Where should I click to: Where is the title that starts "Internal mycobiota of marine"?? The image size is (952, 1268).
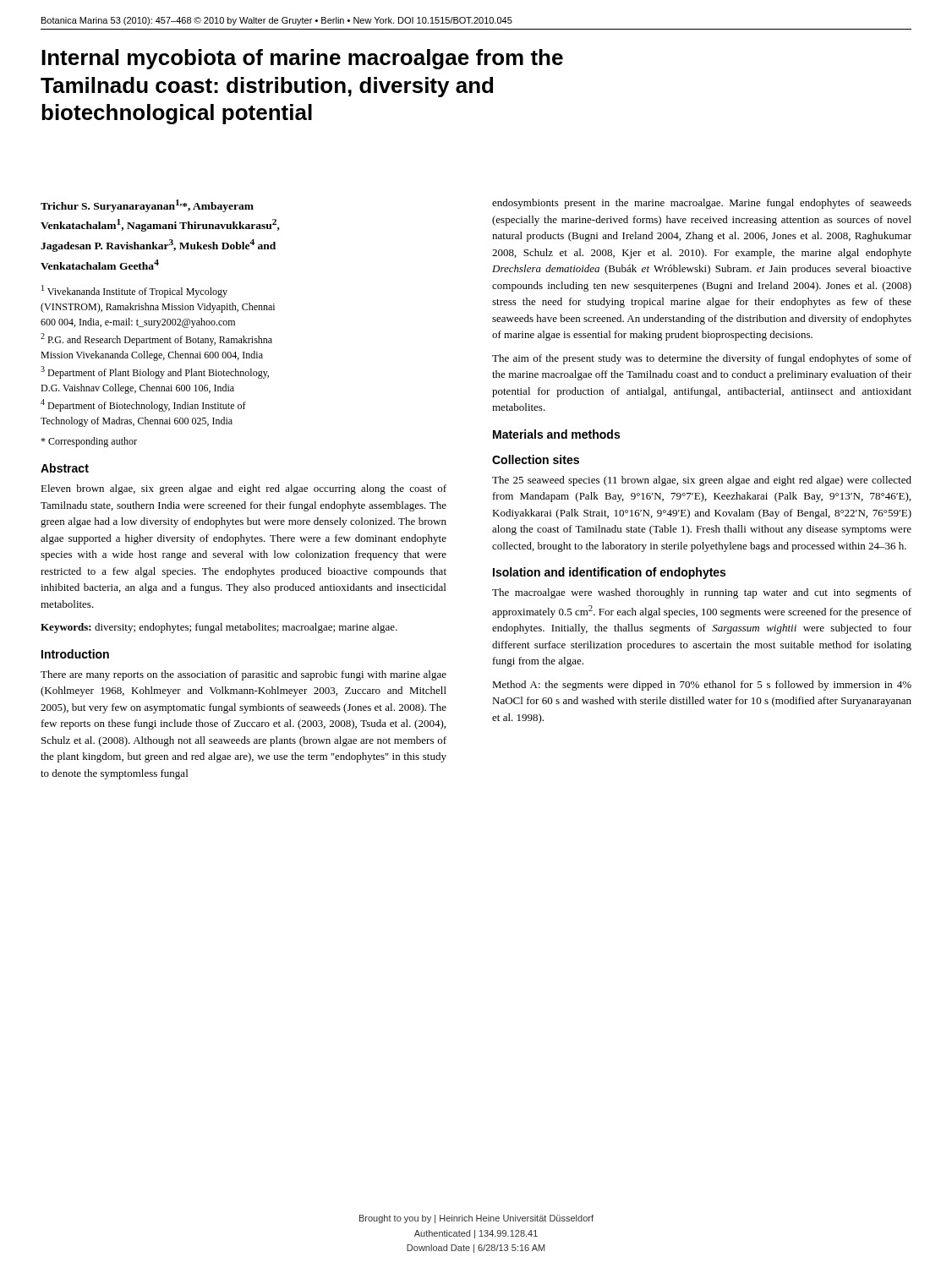click(476, 85)
